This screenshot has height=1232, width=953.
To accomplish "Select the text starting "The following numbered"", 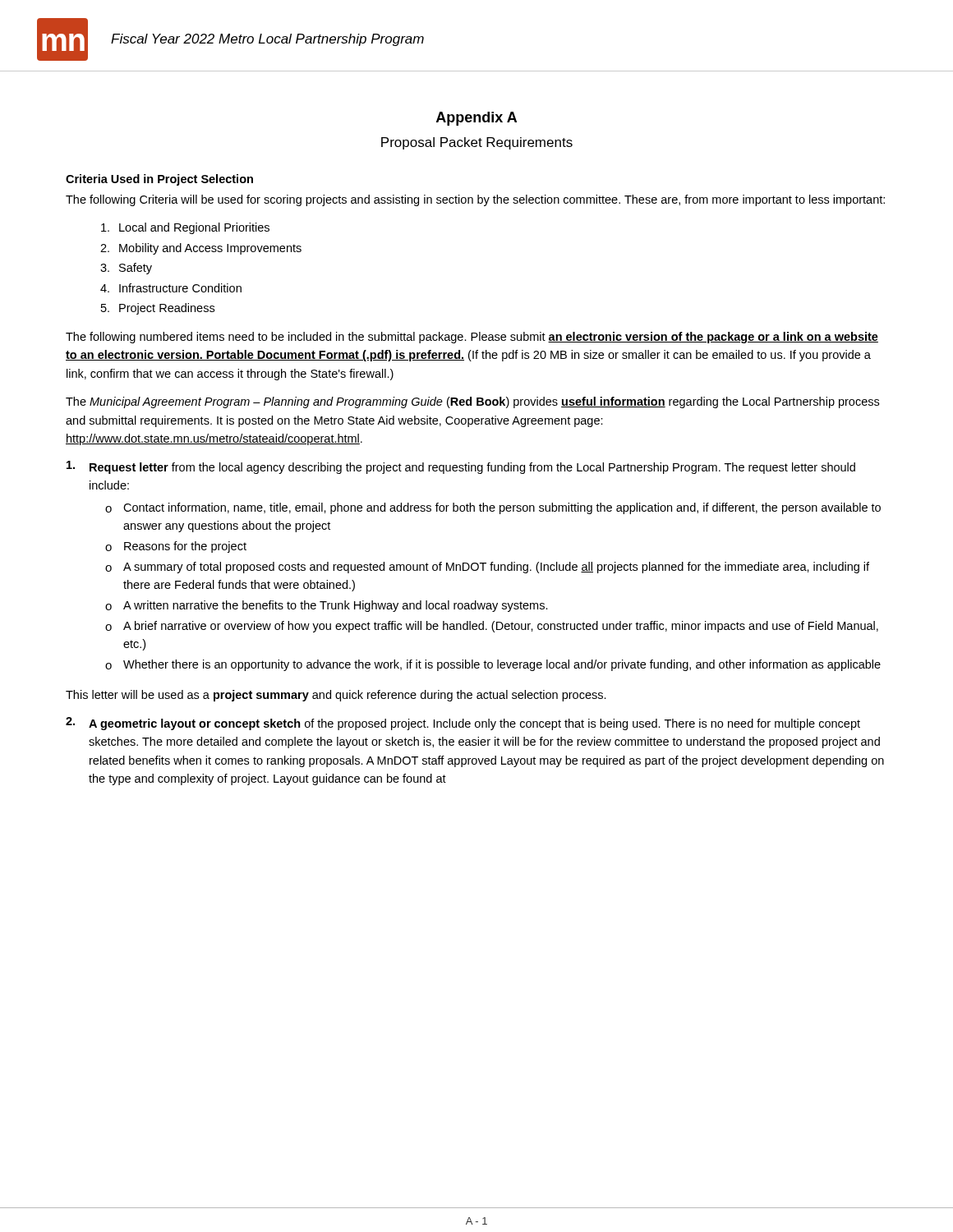I will 472,355.
